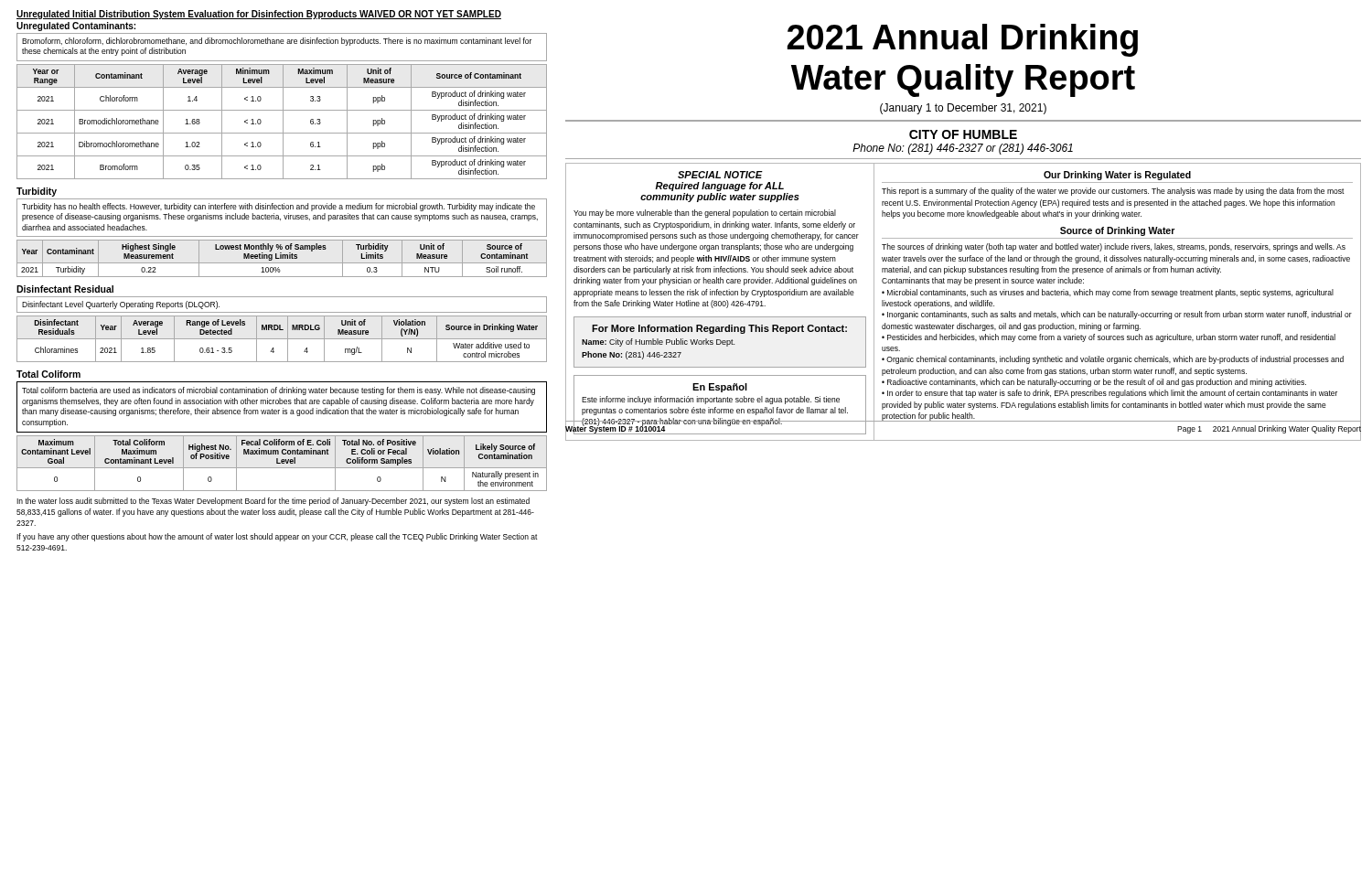1372x888 pixels.
Task: Point to the element starting "(January 1 to December"
Action: 963,108
